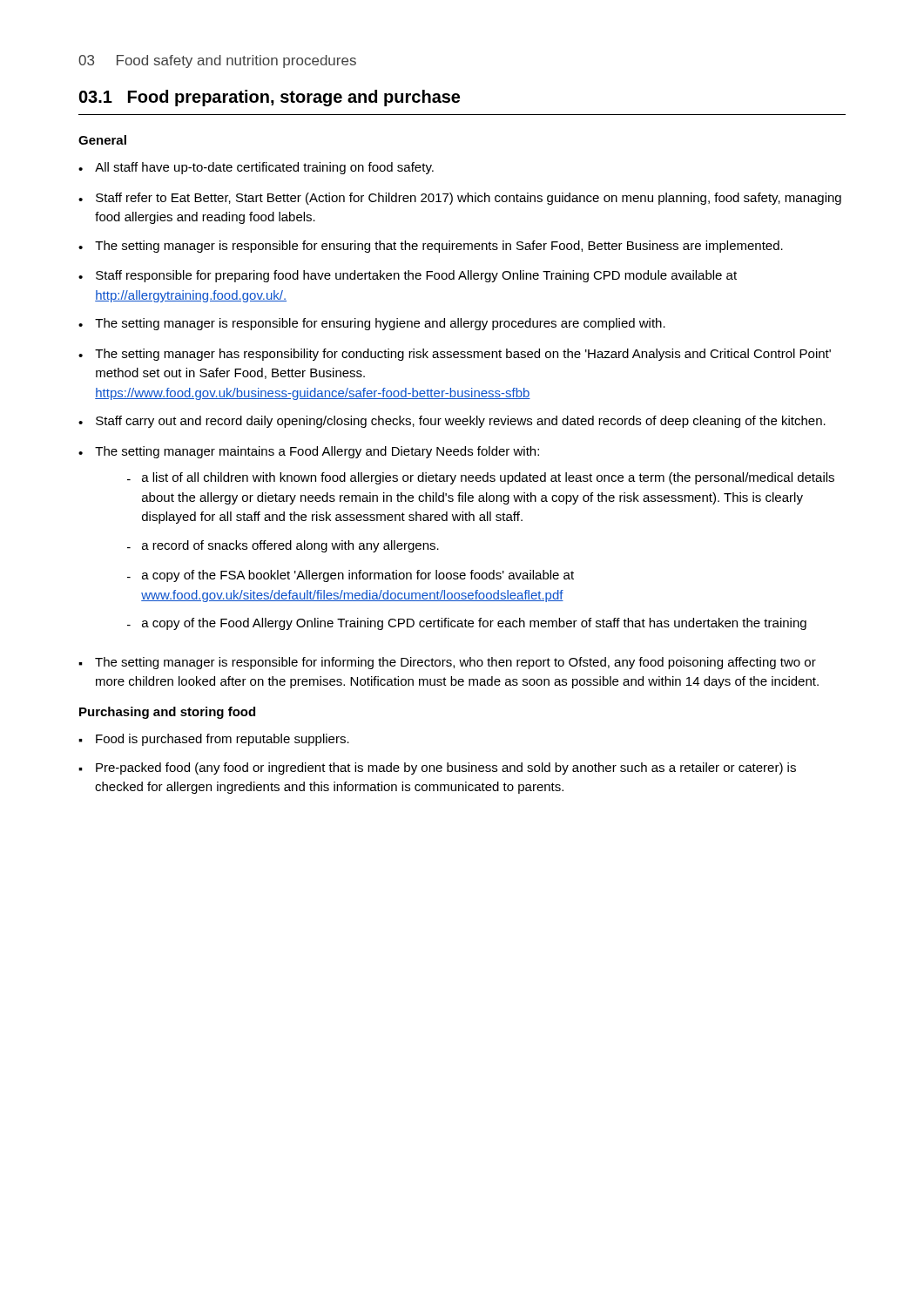Click on the list item containing "• All staff have up-to-date certificated"
The image size is (924, 1307).
coord(256,168)
